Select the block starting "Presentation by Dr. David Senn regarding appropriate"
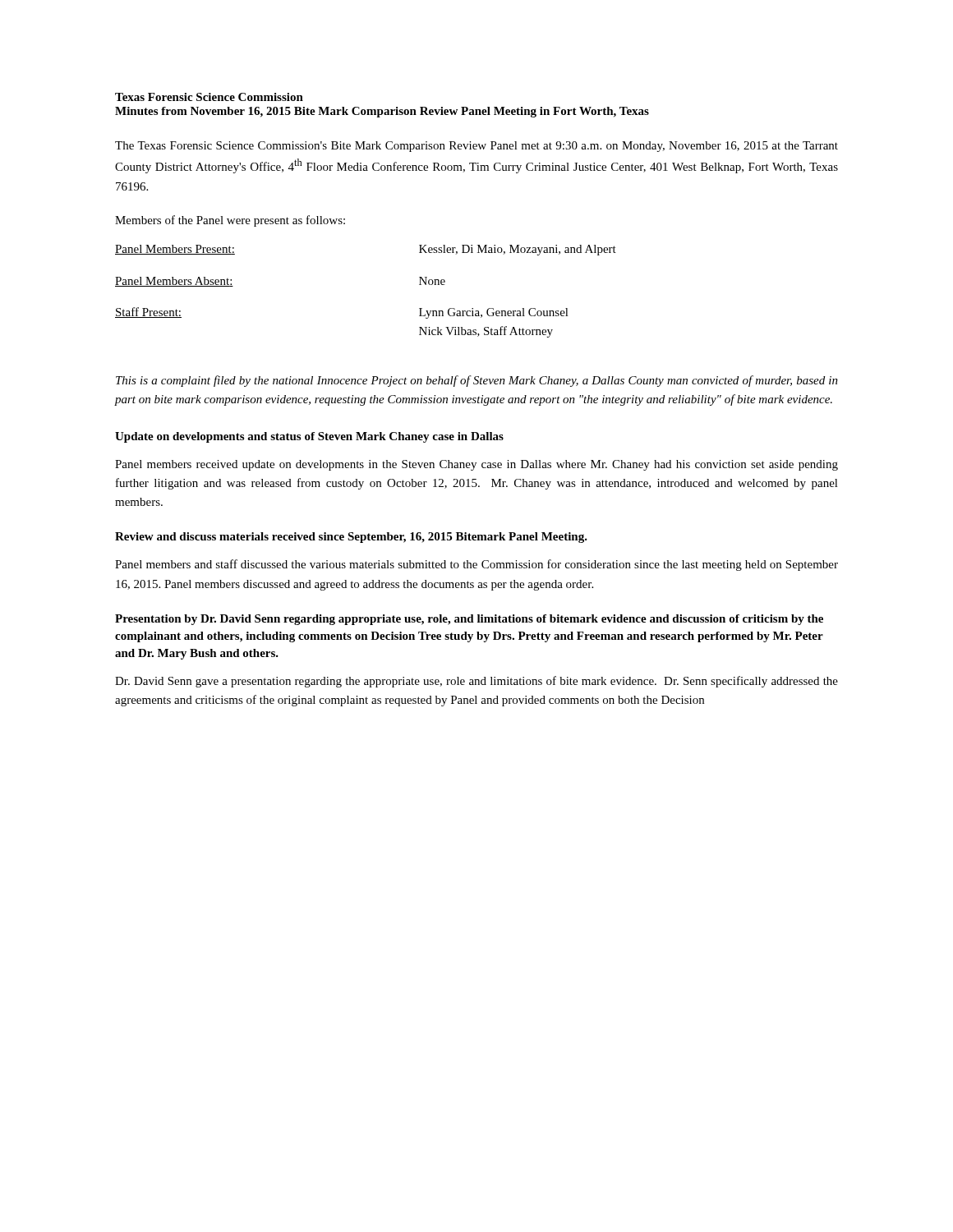 469,636
